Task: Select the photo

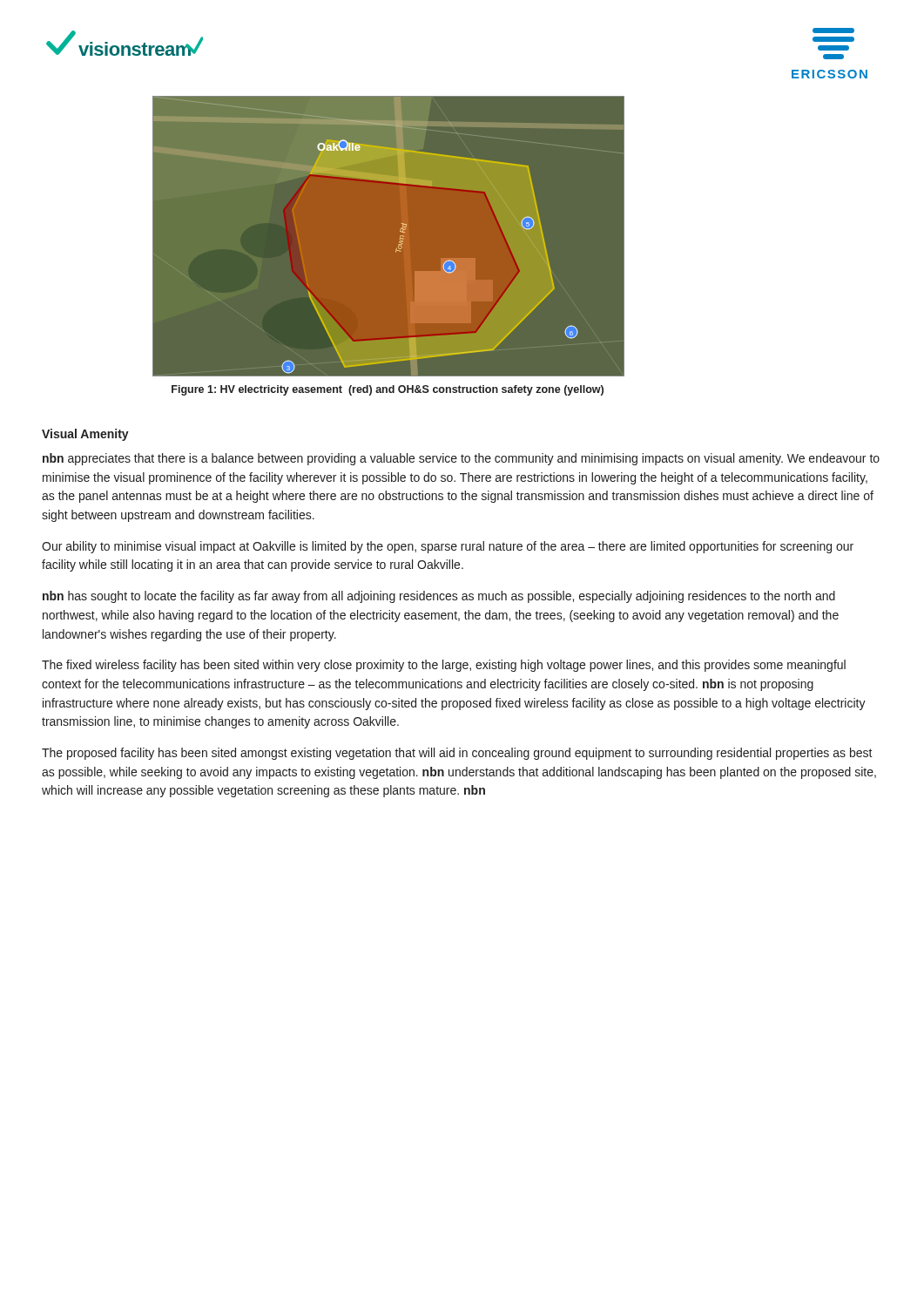Action: (388, 246)
